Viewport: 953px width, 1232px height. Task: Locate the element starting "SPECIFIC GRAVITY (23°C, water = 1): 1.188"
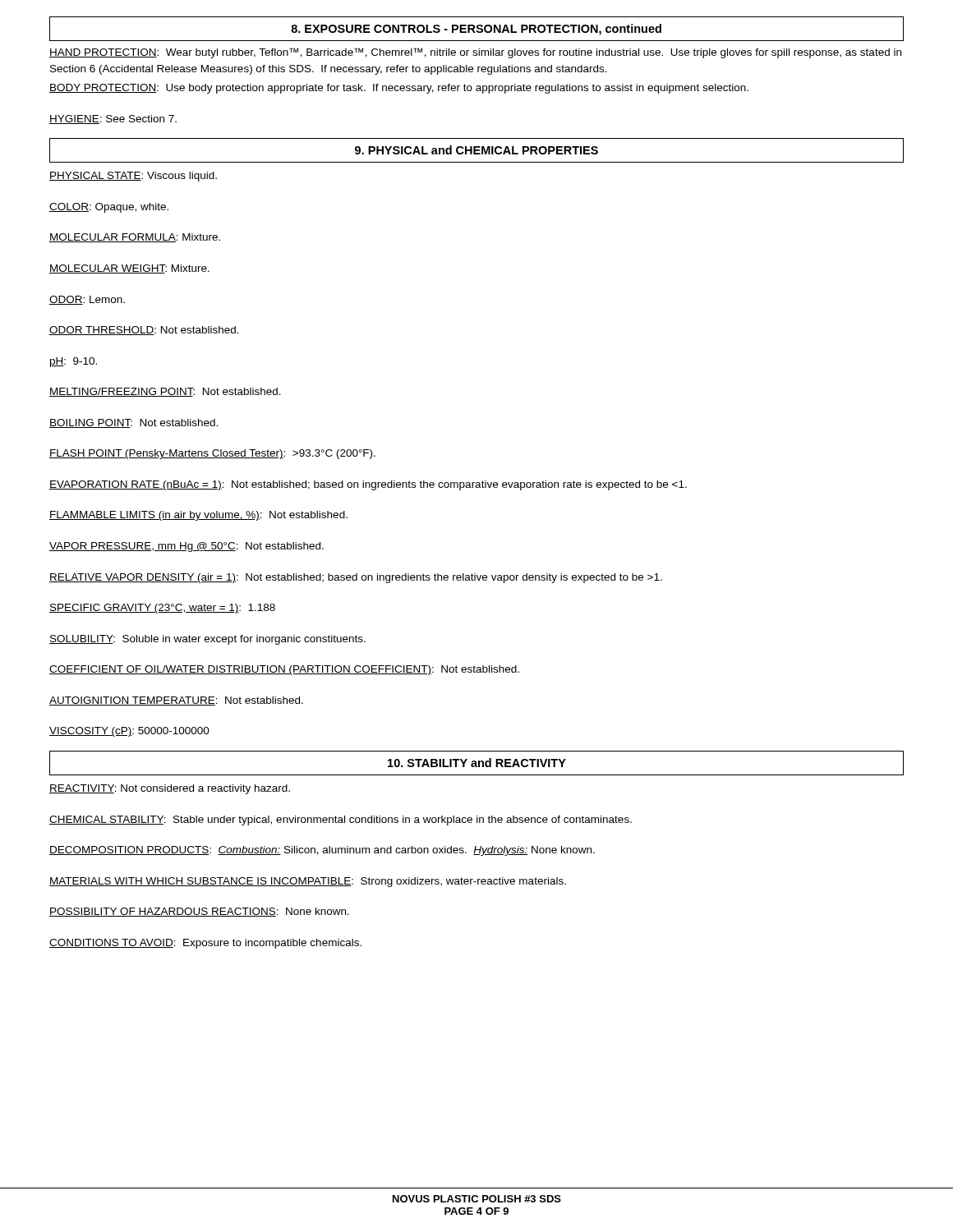point(162,607)
